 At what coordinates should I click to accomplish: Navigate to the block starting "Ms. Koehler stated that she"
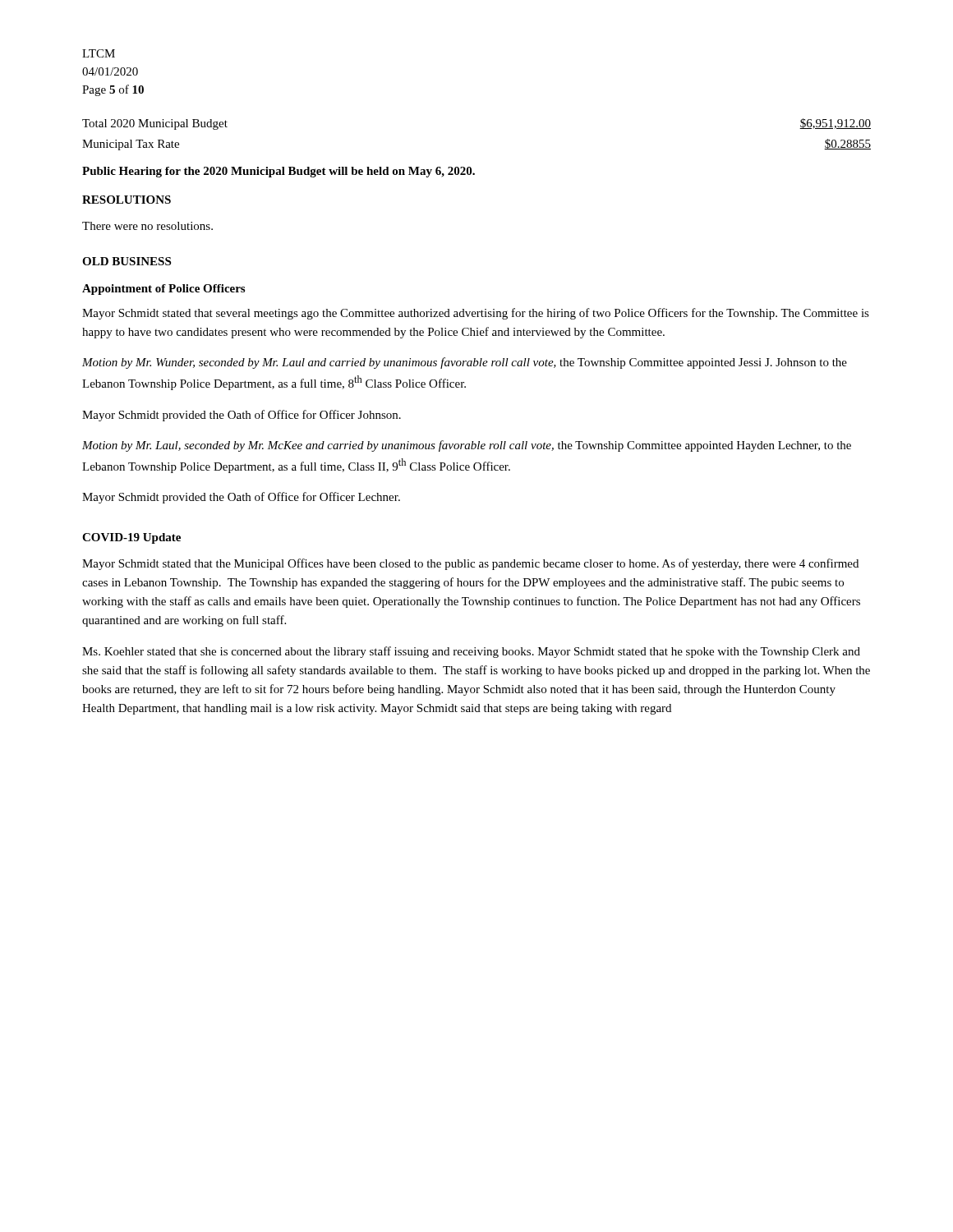point(476,680)
